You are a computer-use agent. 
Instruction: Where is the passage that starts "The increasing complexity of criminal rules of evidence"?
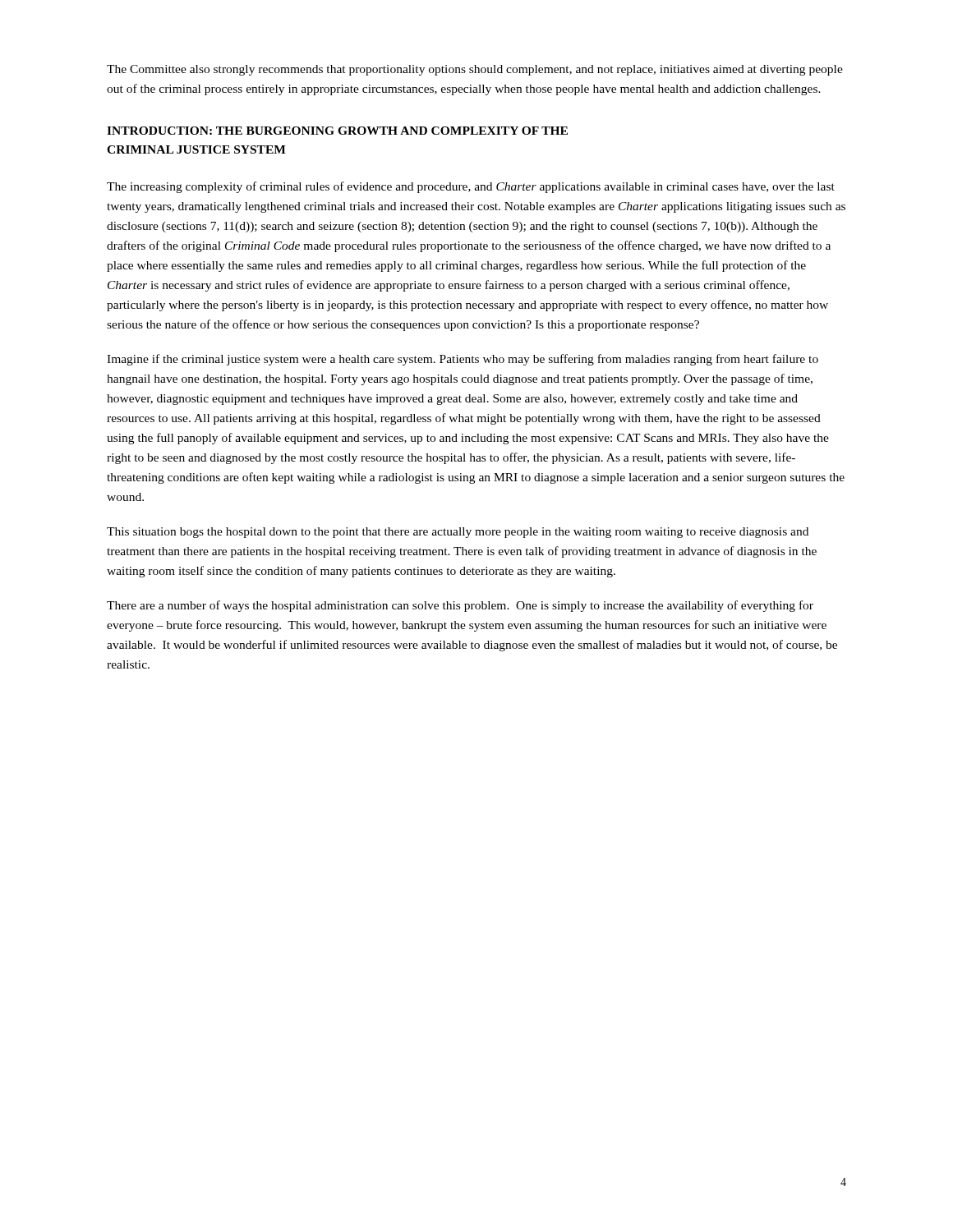pyautogui.click(x=476, y=255)
